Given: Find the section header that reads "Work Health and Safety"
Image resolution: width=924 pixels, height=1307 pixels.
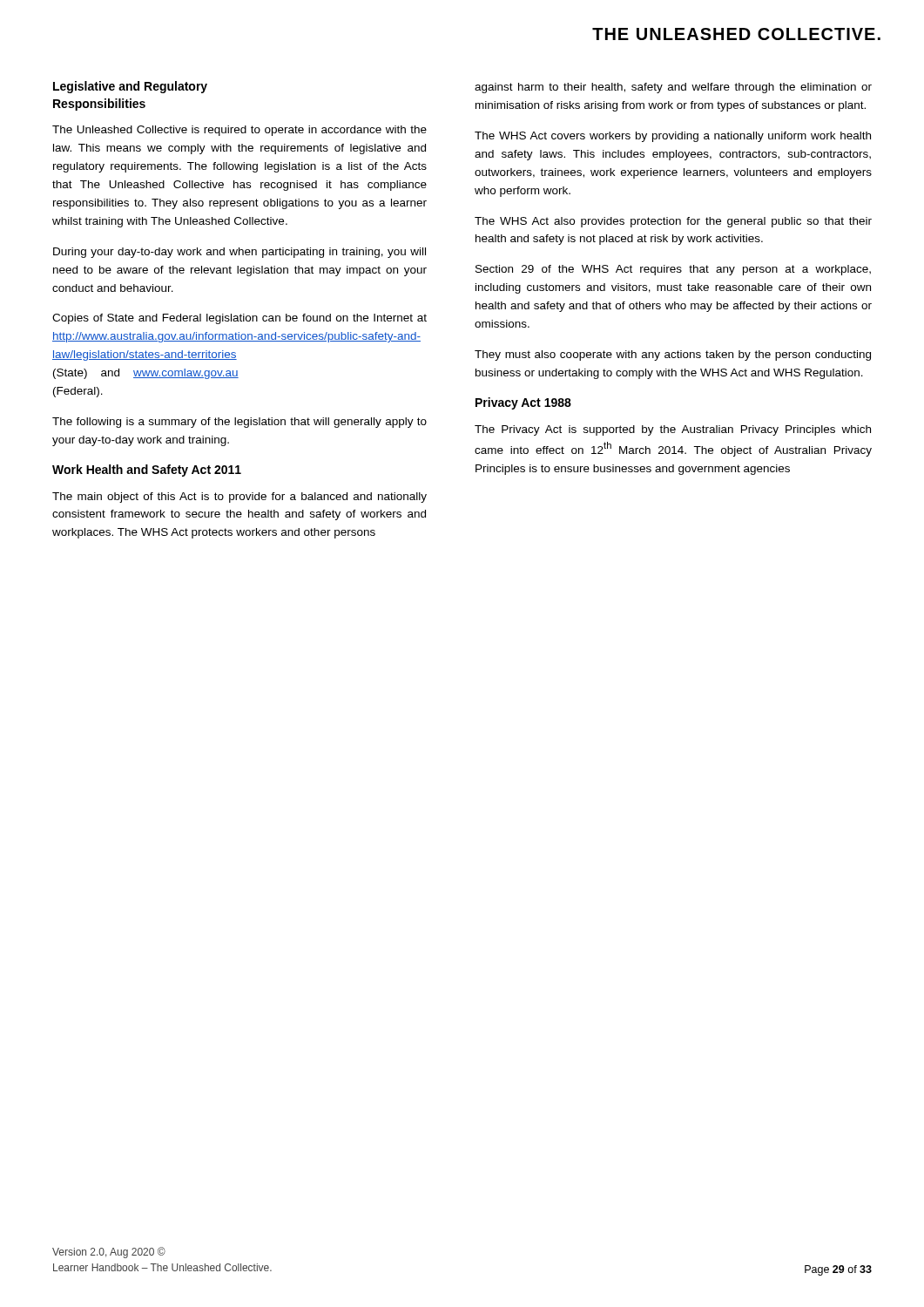Looking at the screenshot, I should click(x=147, y=470).
